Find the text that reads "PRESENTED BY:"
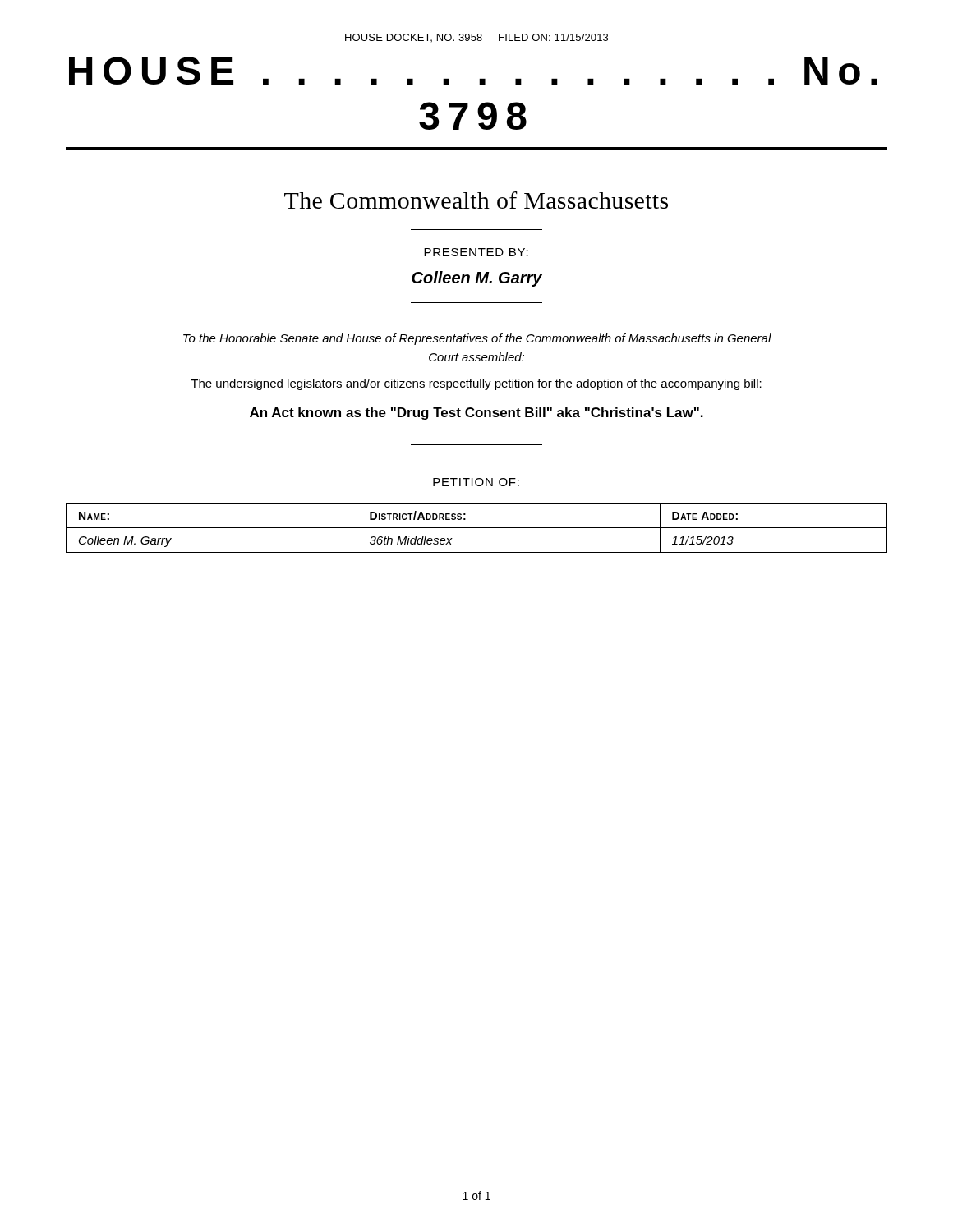The image size is (953, 1232). [476, 252]
